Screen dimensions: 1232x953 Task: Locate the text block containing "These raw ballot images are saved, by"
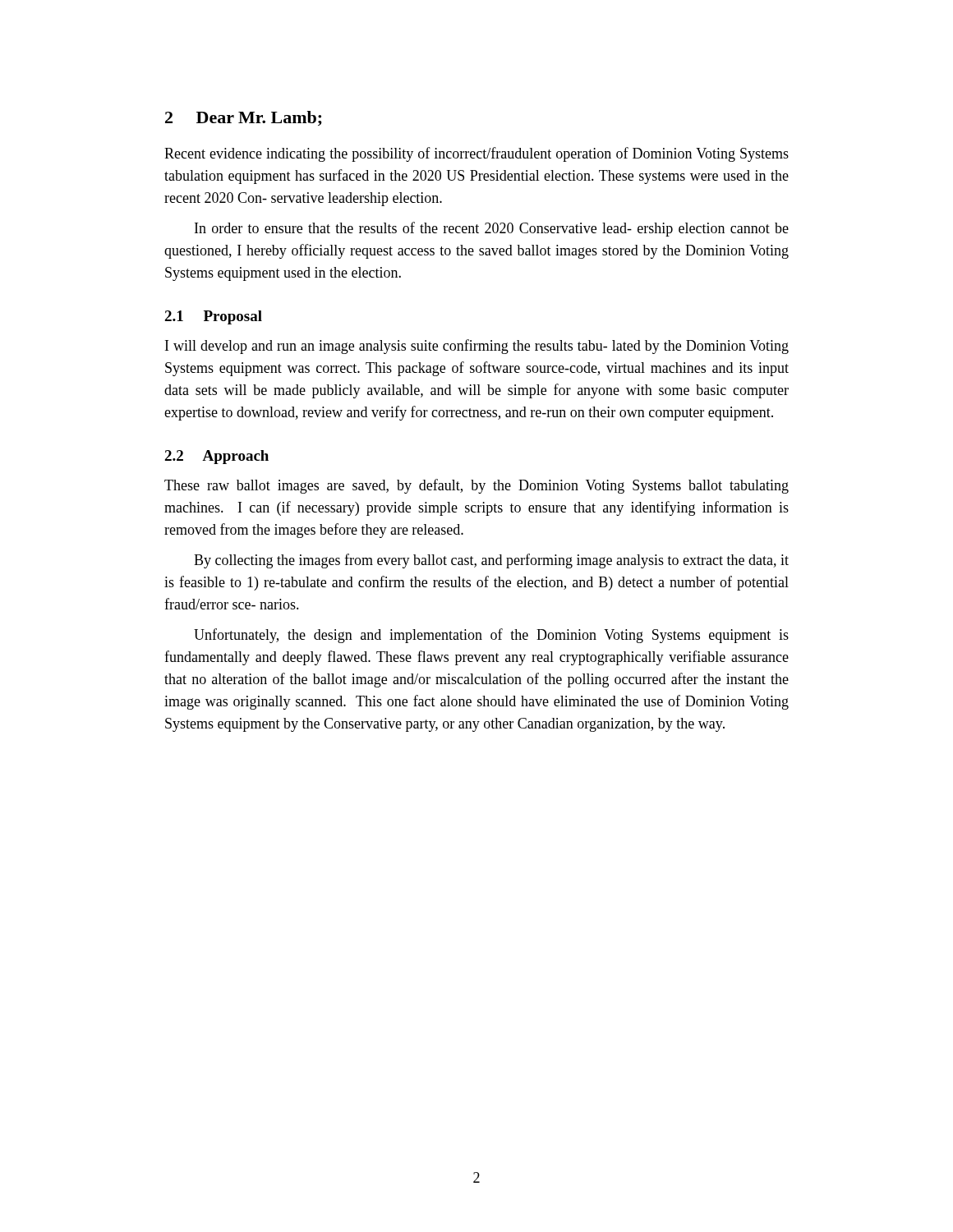click(x=476, y=486)
